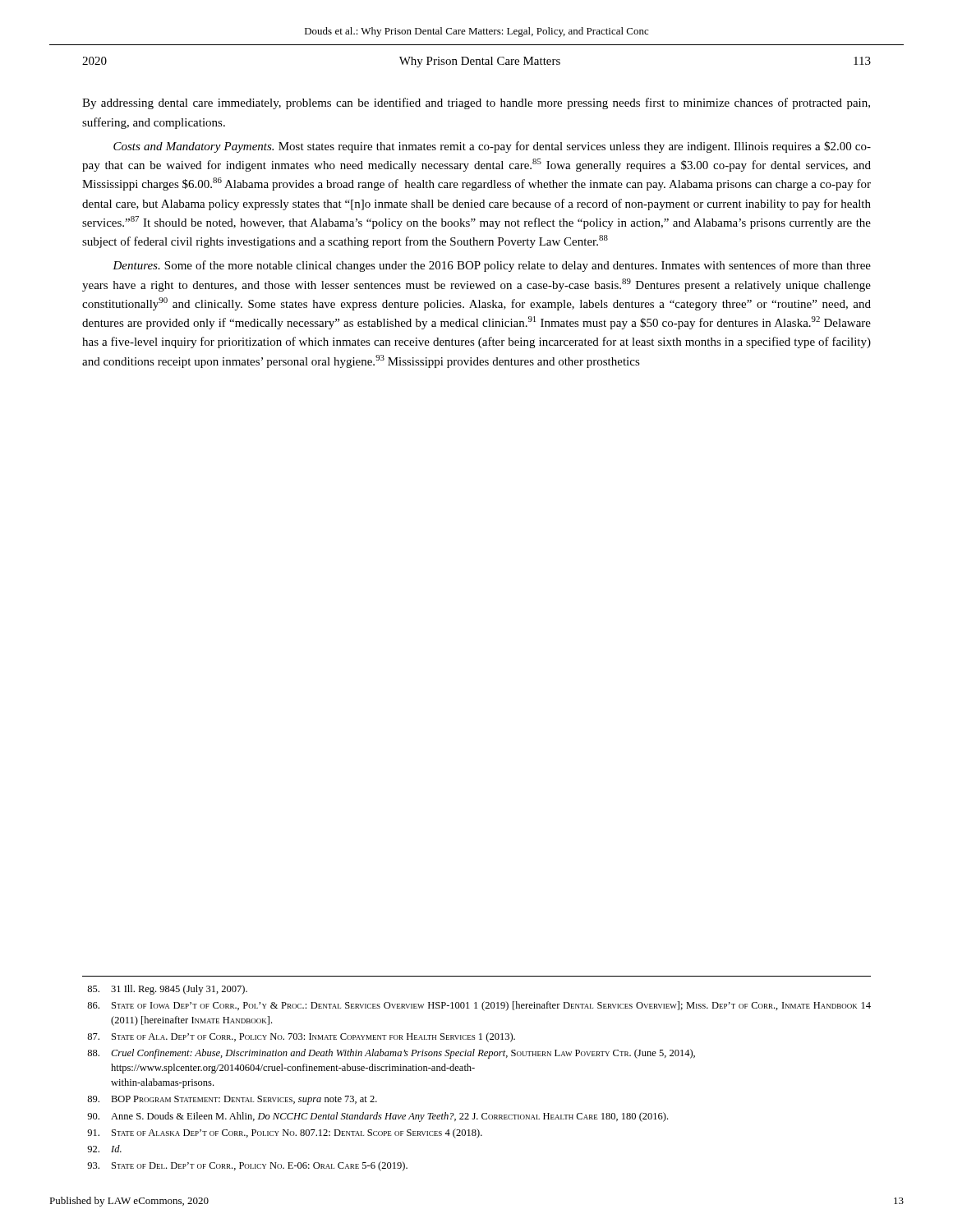This screenshot has height=1232, width=953.
Task: Locate the footnote that reads "31 Ill. Reg. 9845"
Action: pos(165,988)
